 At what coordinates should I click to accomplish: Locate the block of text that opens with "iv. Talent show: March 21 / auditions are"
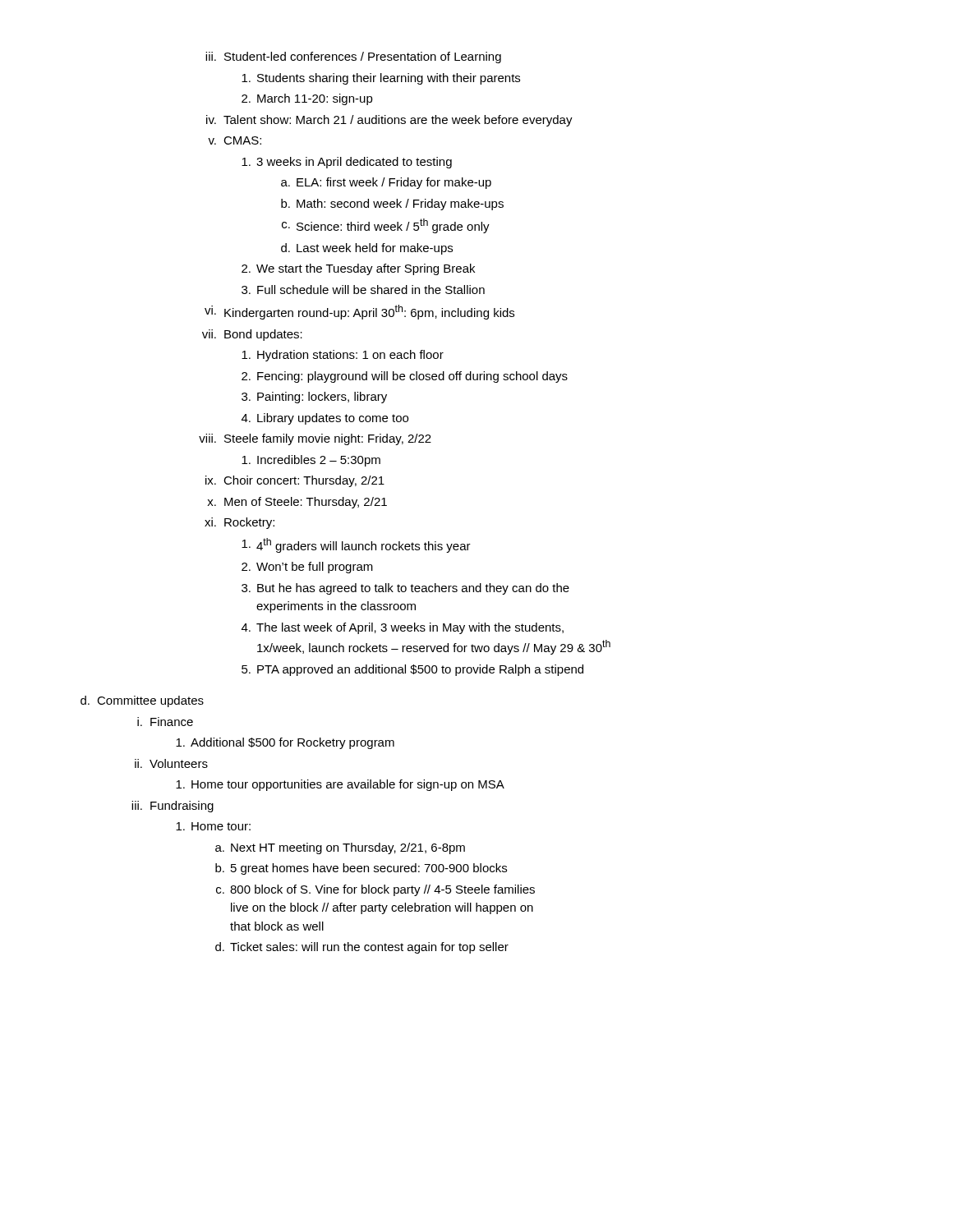point(376,120)
